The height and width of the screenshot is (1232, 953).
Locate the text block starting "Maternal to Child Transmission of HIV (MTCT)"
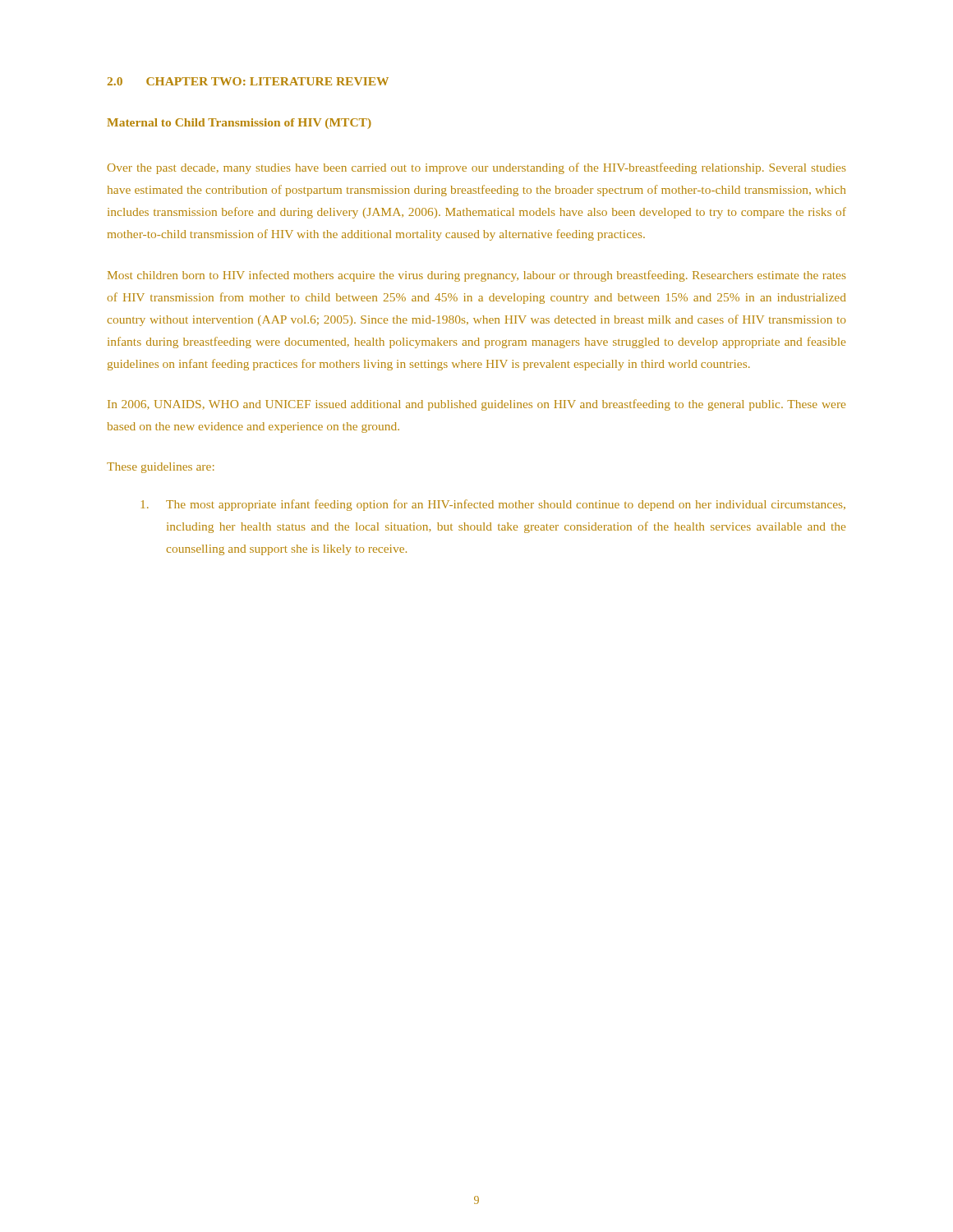pyautogui.click(x=239, y=122)
